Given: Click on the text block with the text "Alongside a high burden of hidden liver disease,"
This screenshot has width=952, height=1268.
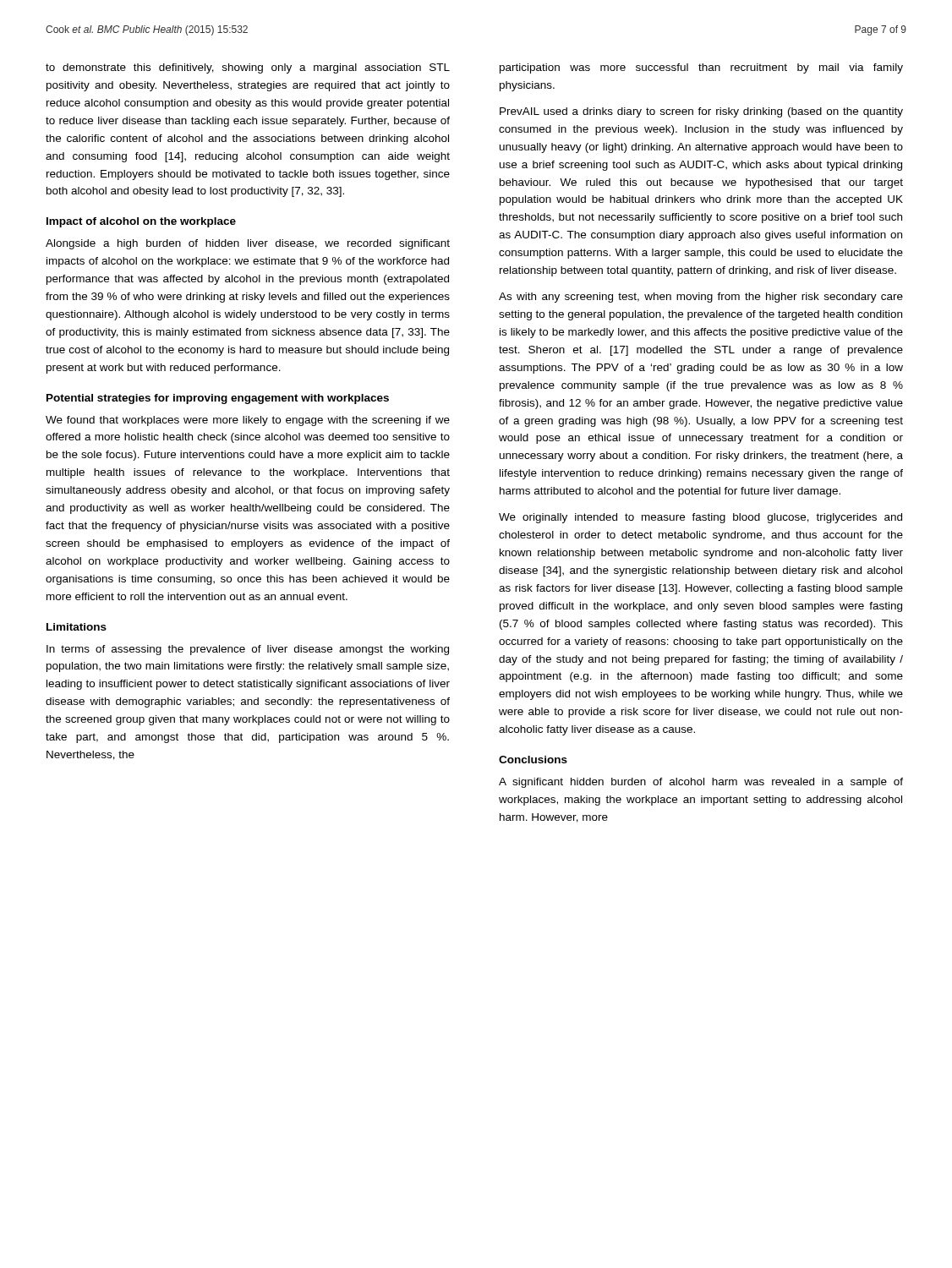Looking at the screenshot, I should (x=248, y=306).
